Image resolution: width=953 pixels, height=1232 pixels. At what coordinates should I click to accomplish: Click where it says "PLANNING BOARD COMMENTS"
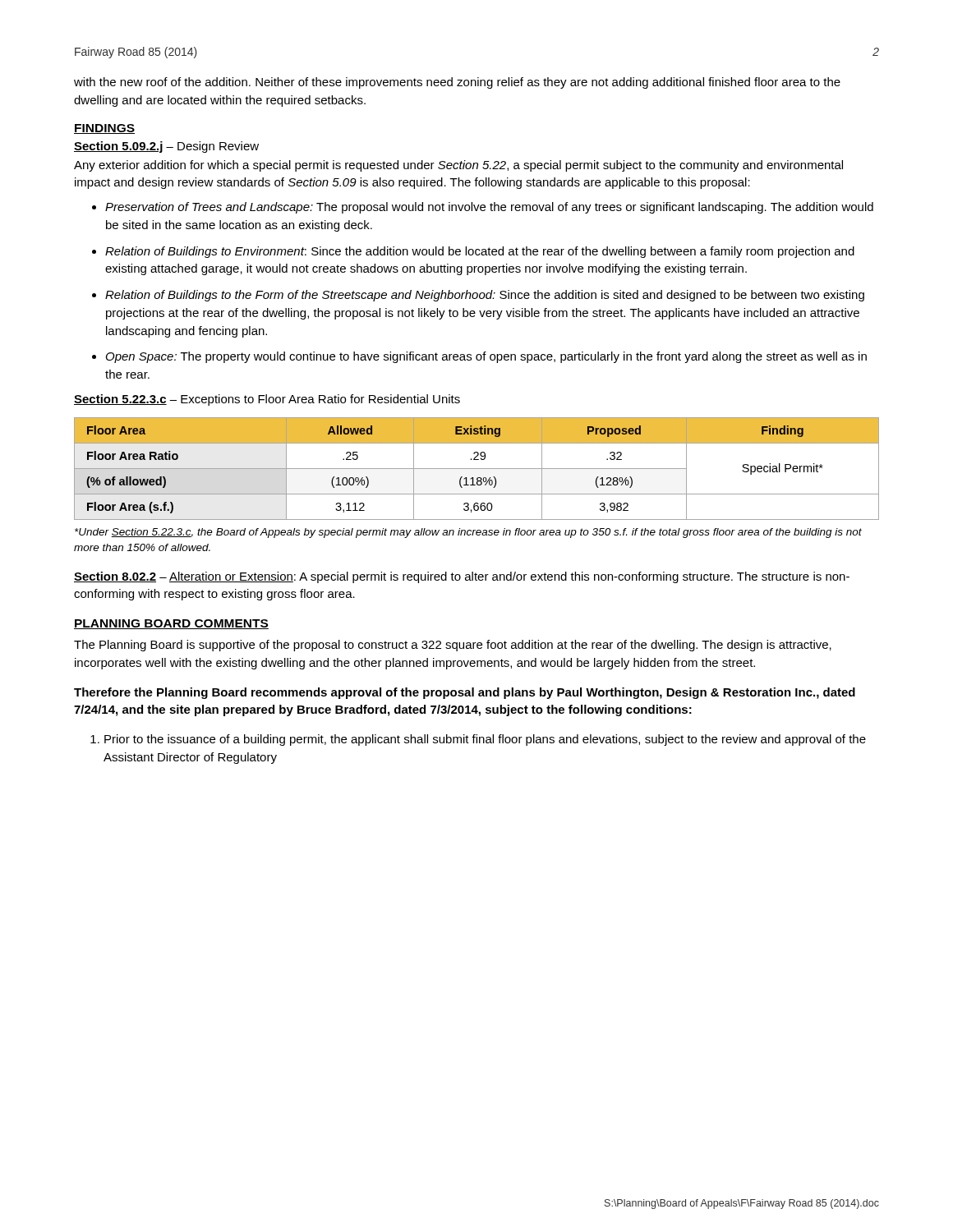point(171,623)
